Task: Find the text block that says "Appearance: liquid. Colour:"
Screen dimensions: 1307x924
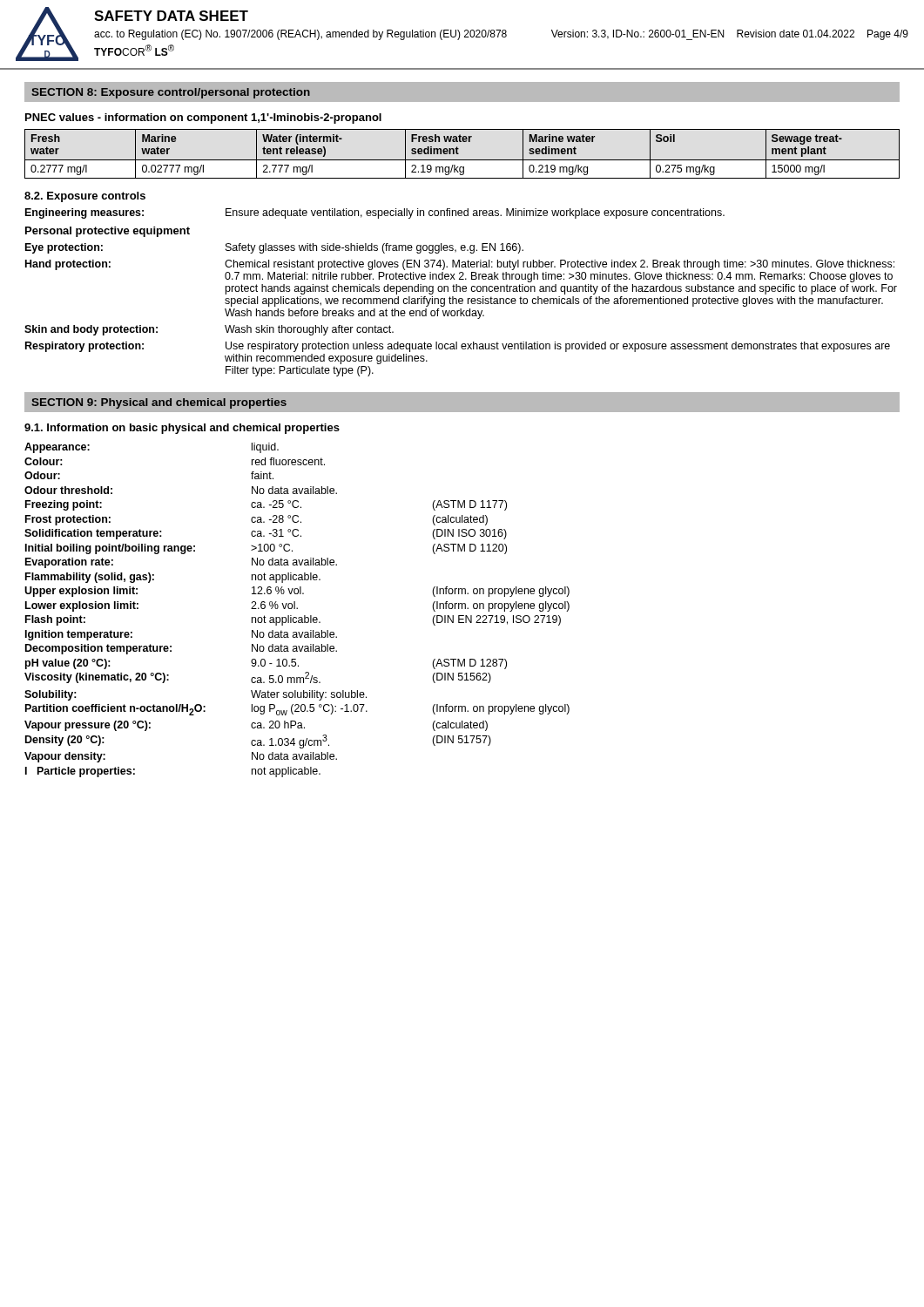Action: [462, 609]
